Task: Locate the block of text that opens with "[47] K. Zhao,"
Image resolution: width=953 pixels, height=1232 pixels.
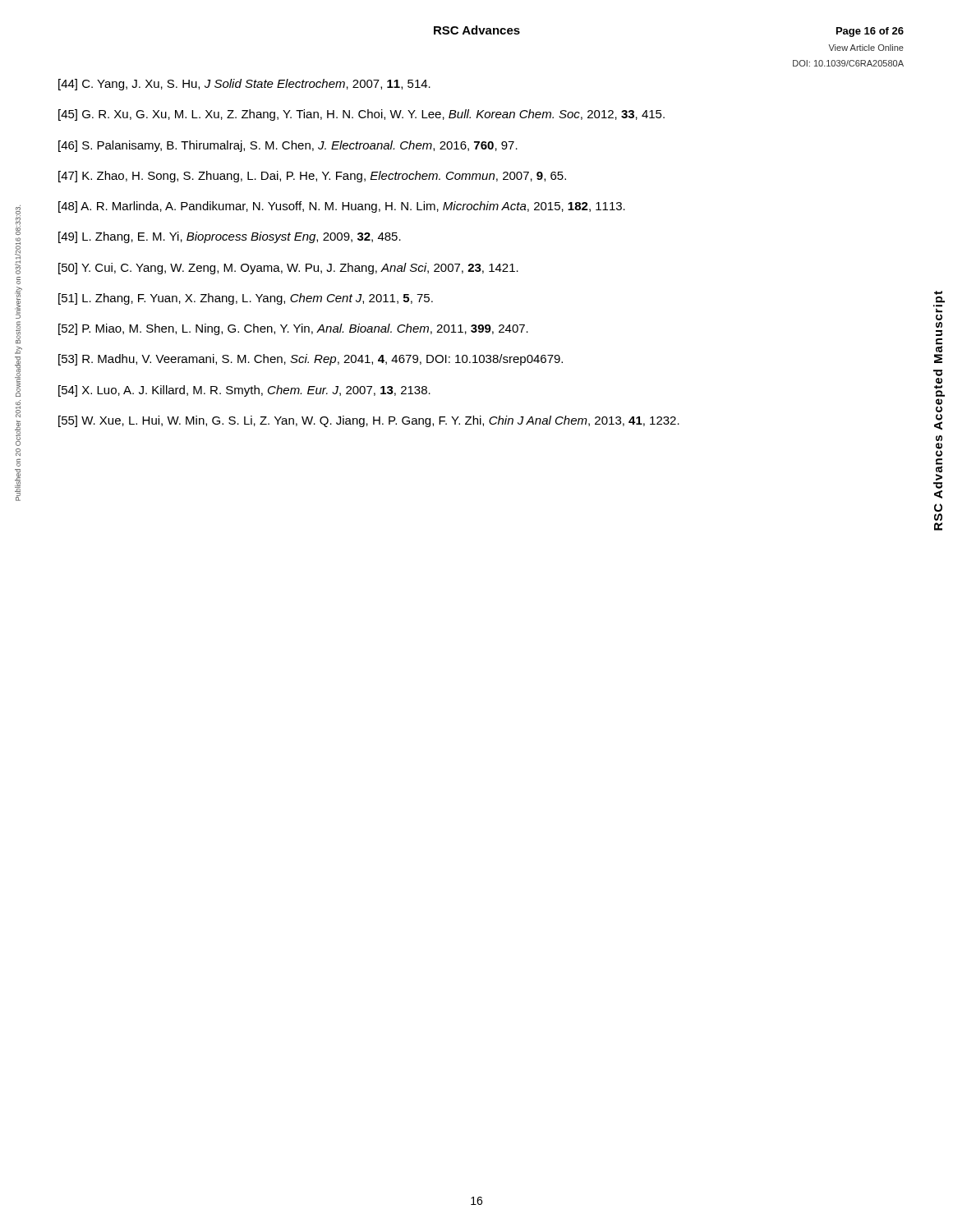Action: pos(312,175)
